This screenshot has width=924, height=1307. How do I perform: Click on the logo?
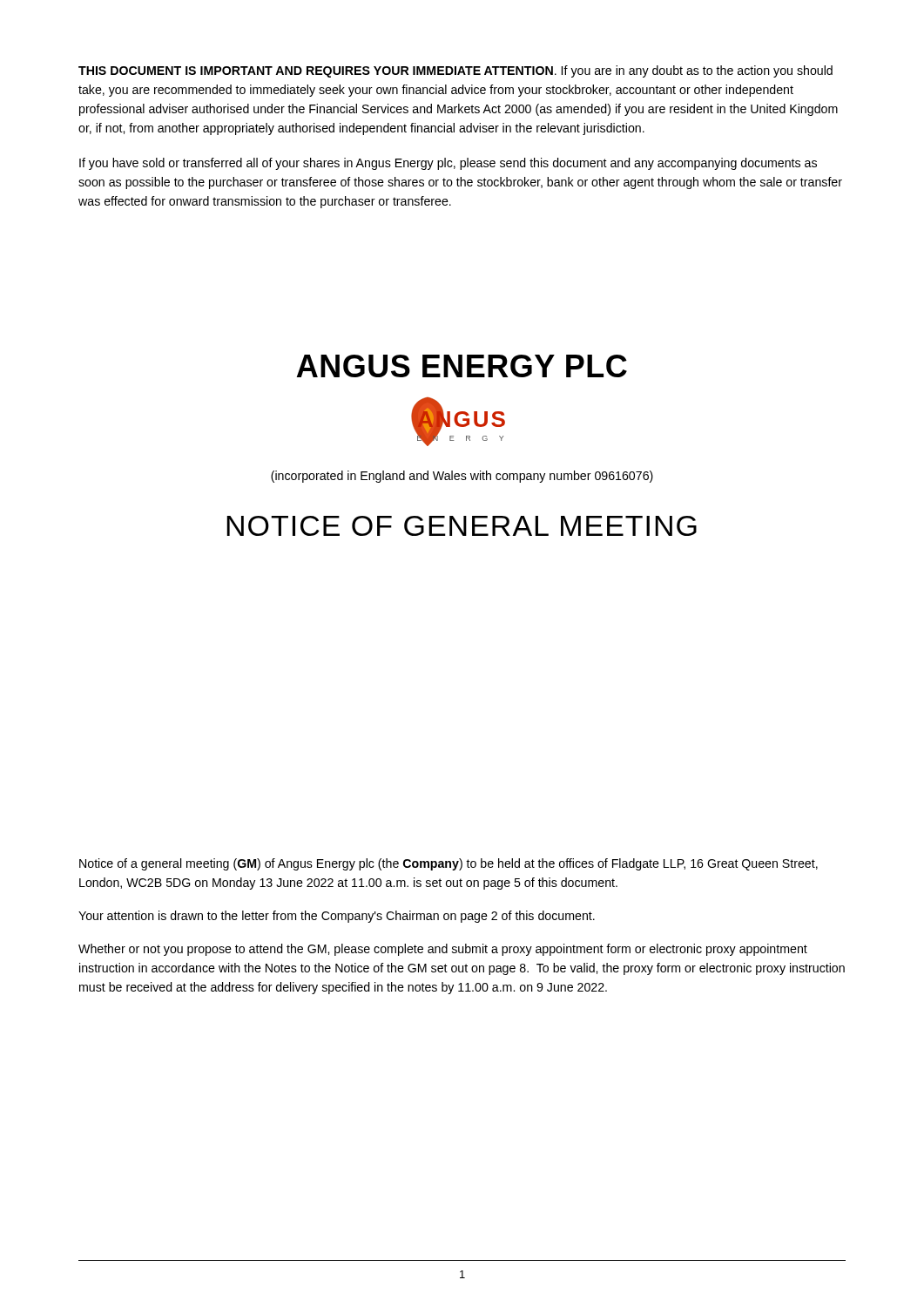(462, 425)
